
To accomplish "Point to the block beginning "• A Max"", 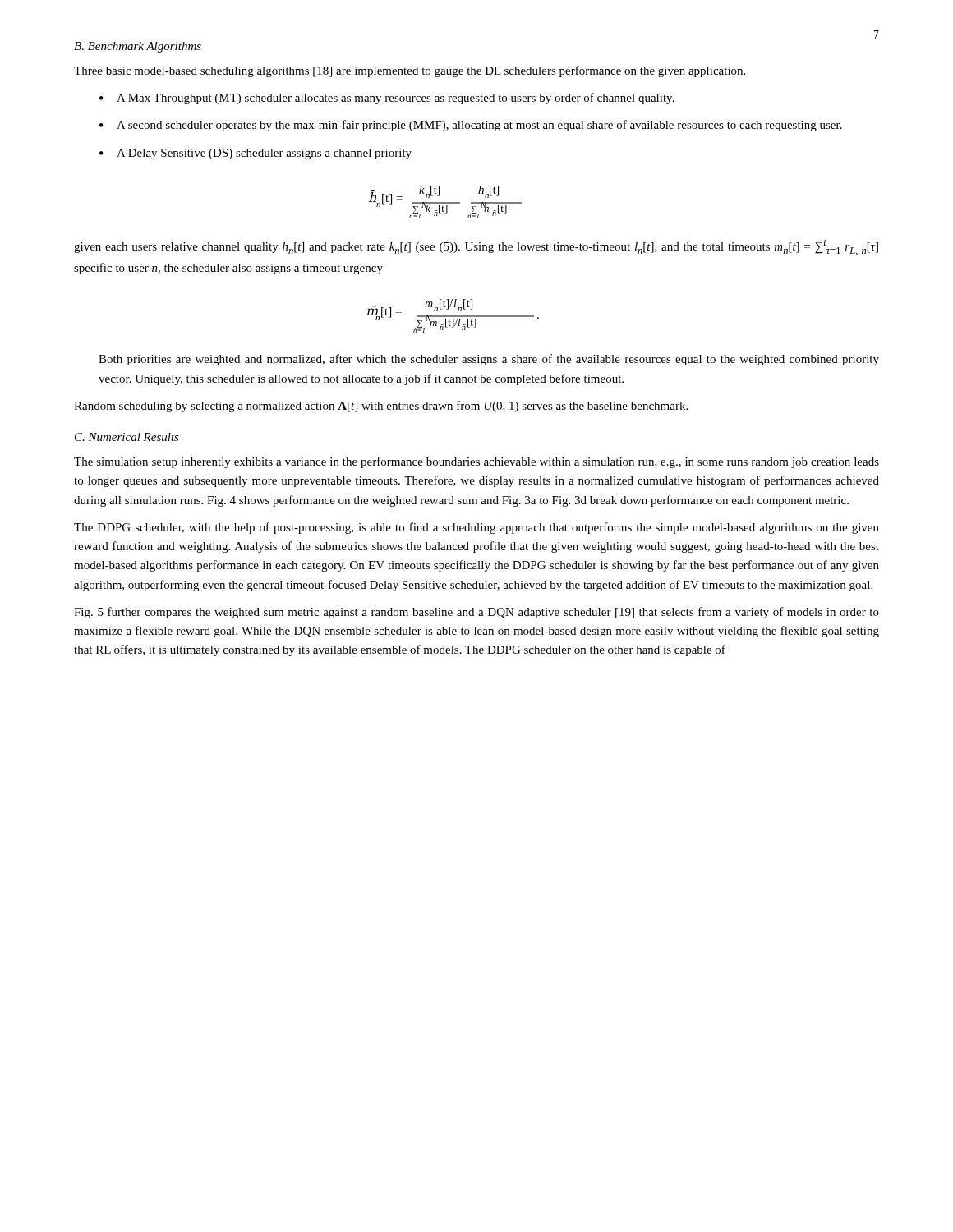I will click(x=489, y=99).
